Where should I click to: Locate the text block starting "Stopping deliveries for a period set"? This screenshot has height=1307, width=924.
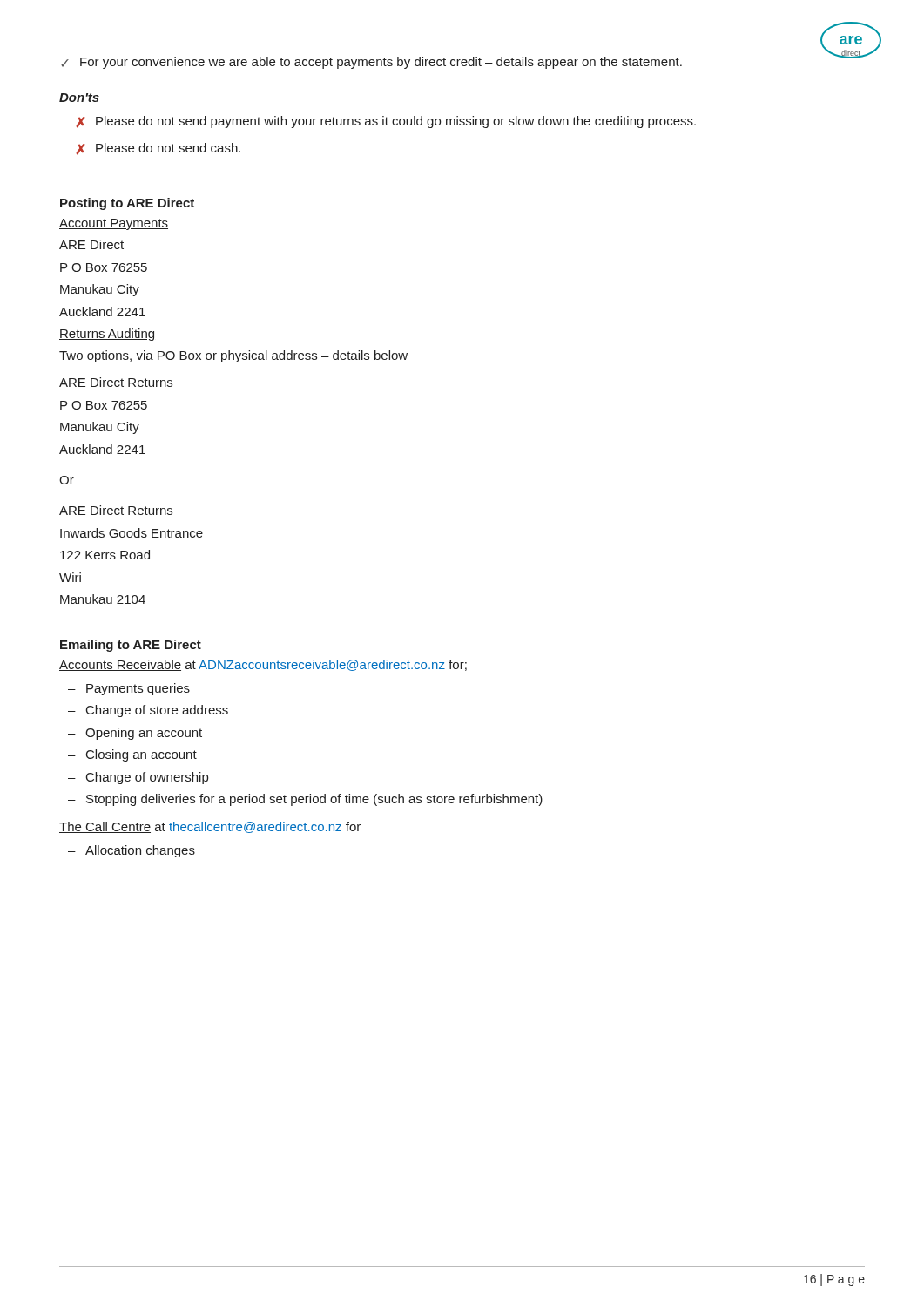click(314, 799)
